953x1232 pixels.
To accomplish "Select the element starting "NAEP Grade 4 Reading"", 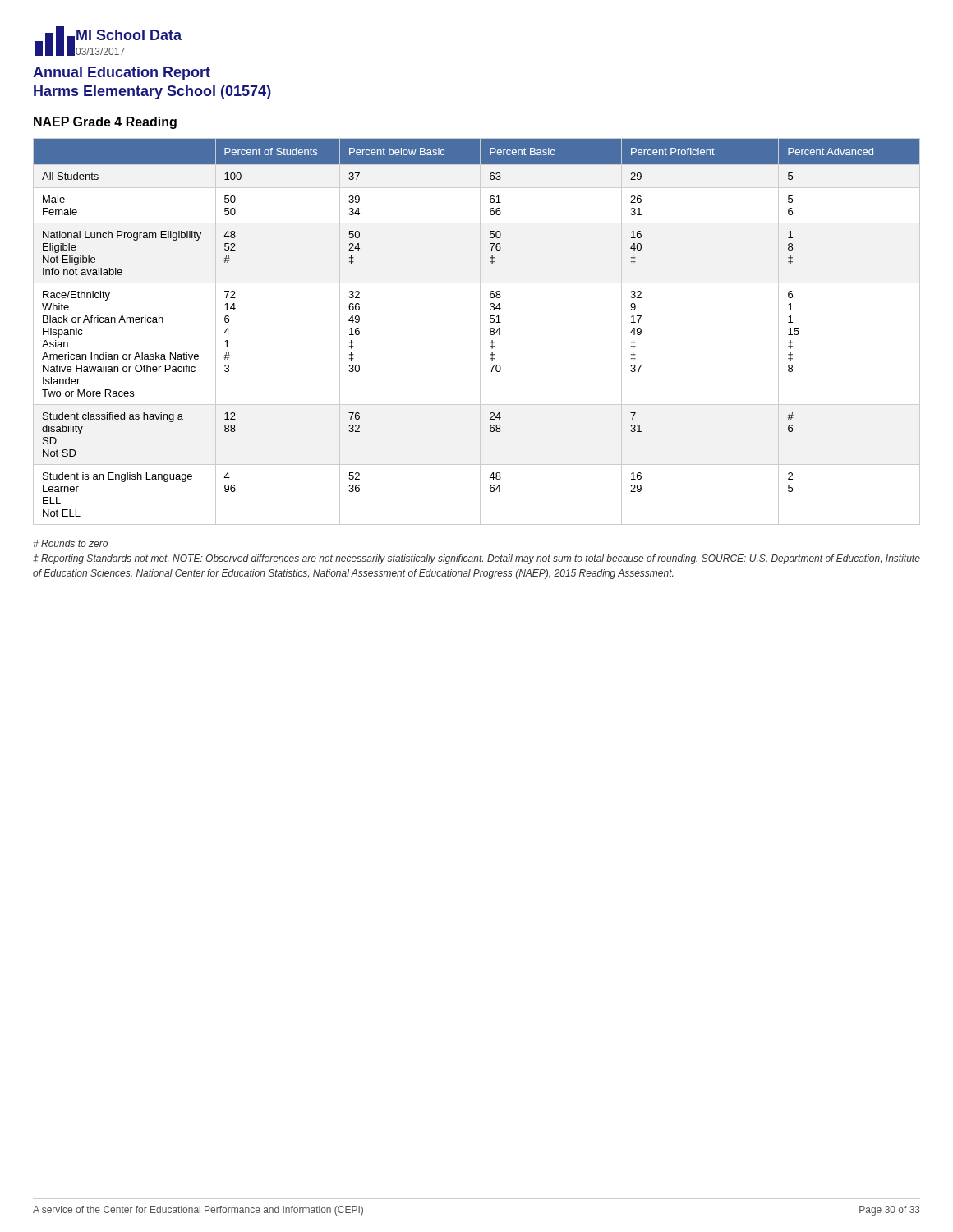I will pyautogui.click(x=105, y=122).
